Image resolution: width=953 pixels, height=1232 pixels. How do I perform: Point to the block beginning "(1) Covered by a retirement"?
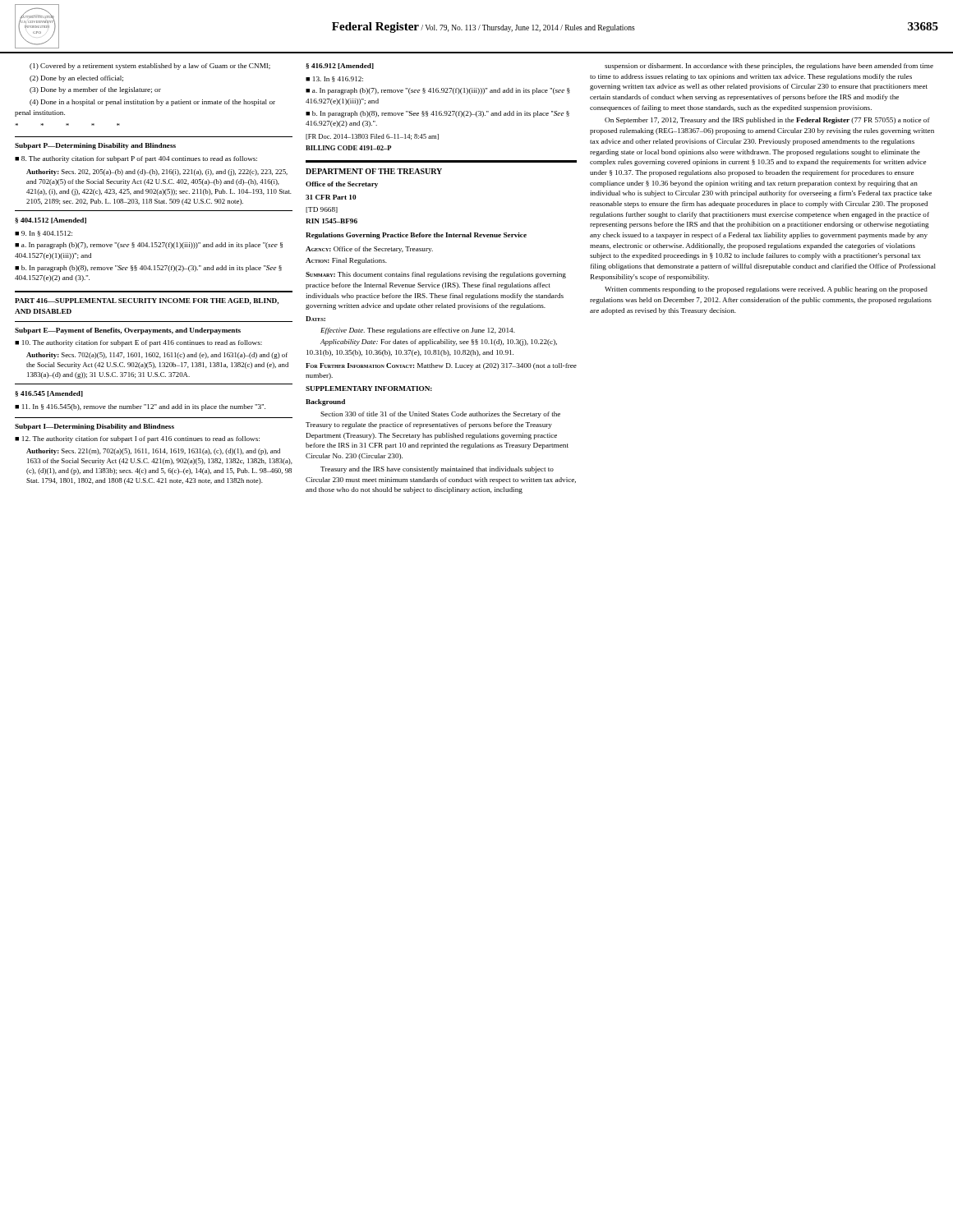click(x=154, y=96)
